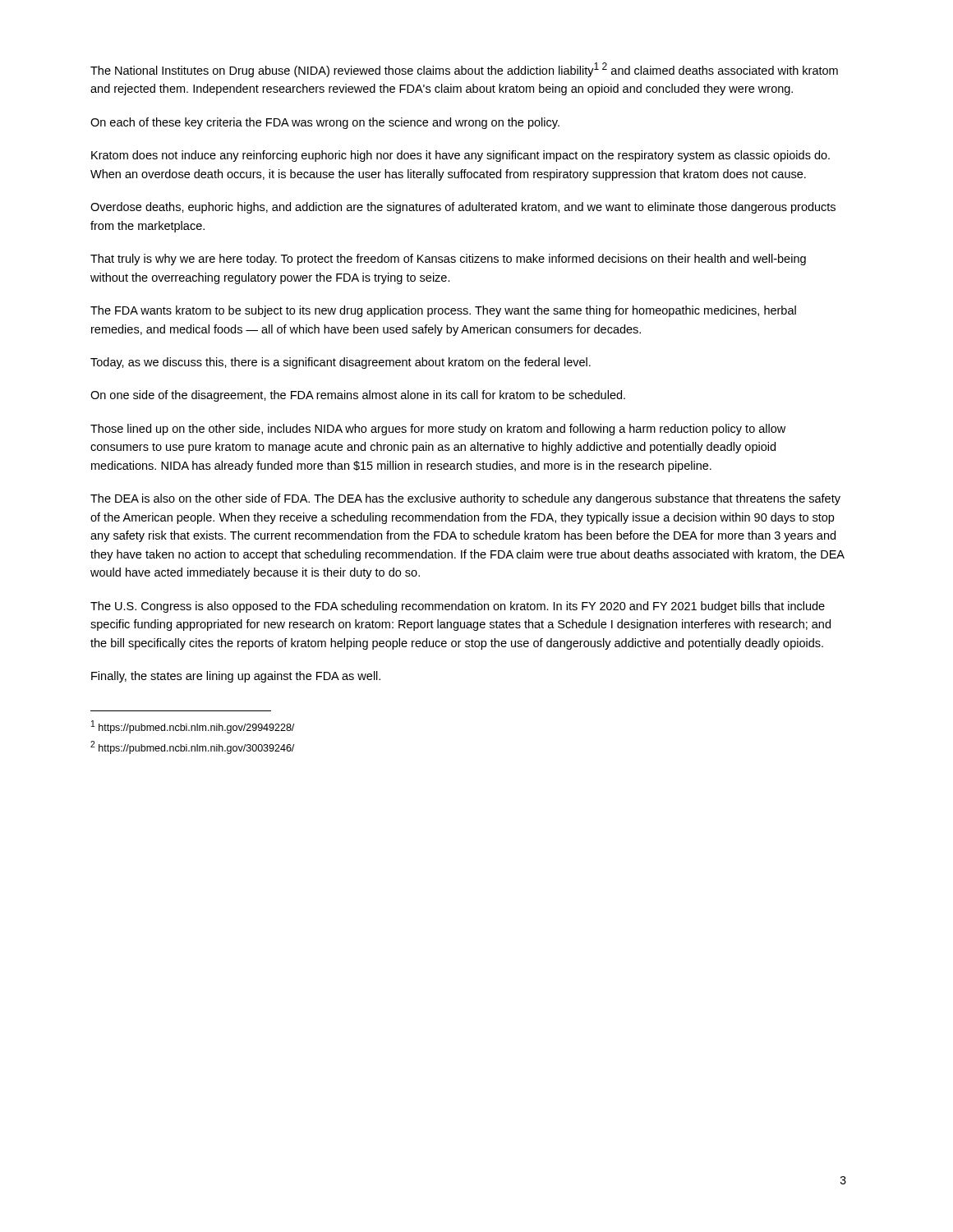Point to the text block starting "Those lined up on"
Screen dimensions: 1232x953
438,447
